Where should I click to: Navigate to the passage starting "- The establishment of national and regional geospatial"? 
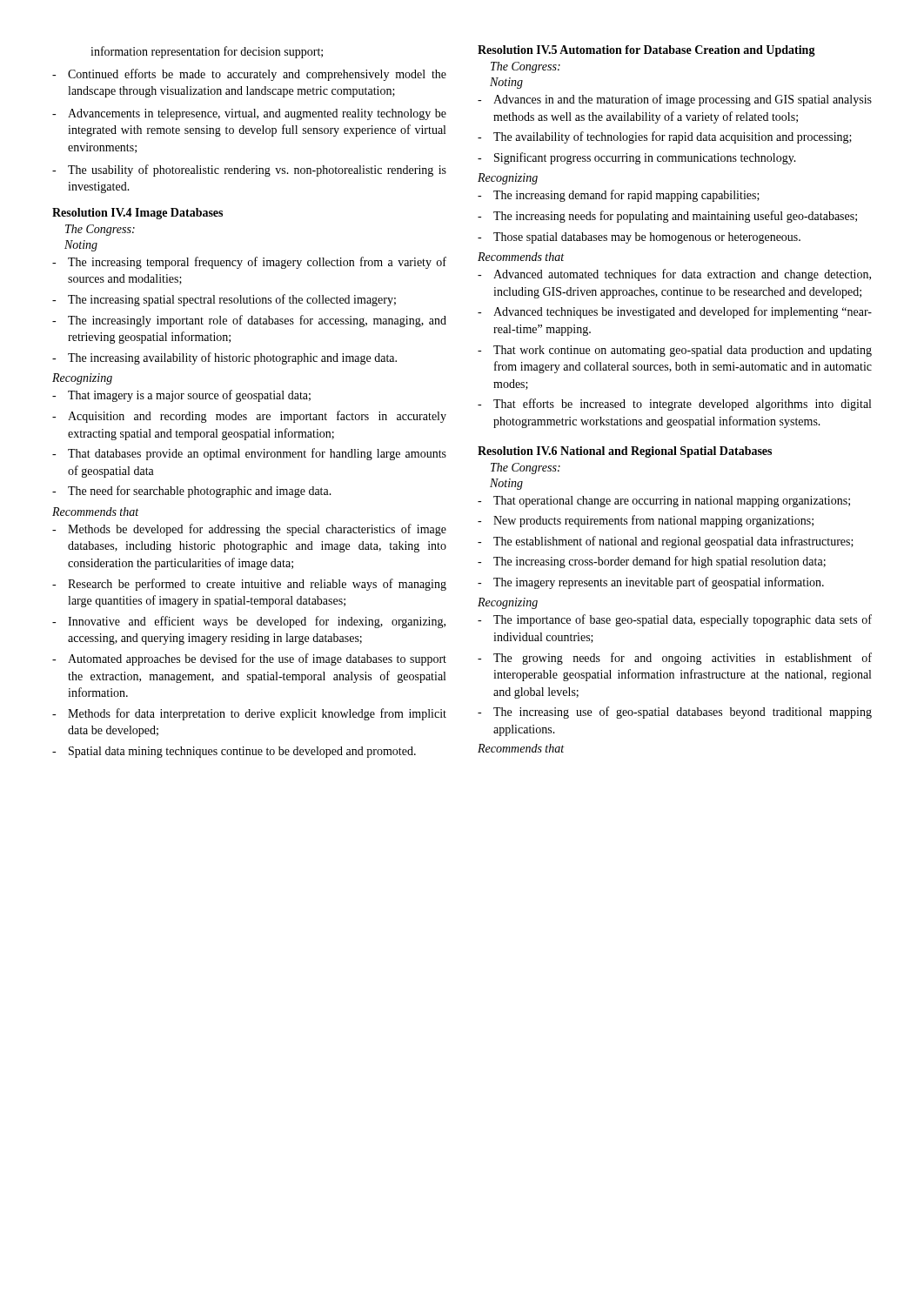[675, 542]
